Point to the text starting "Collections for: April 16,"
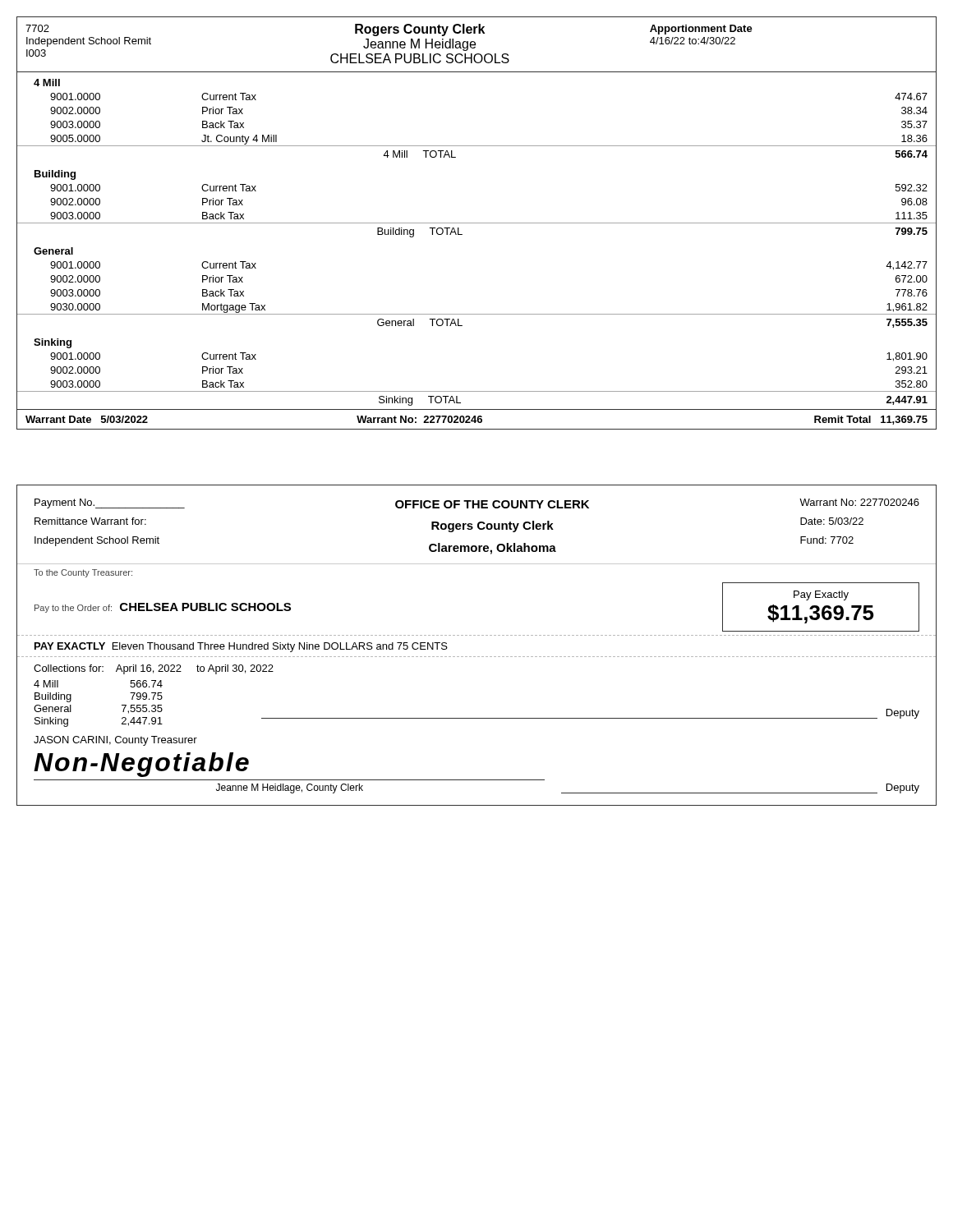953x1232 pixels. pyautogui.click(x=154, y=668)
